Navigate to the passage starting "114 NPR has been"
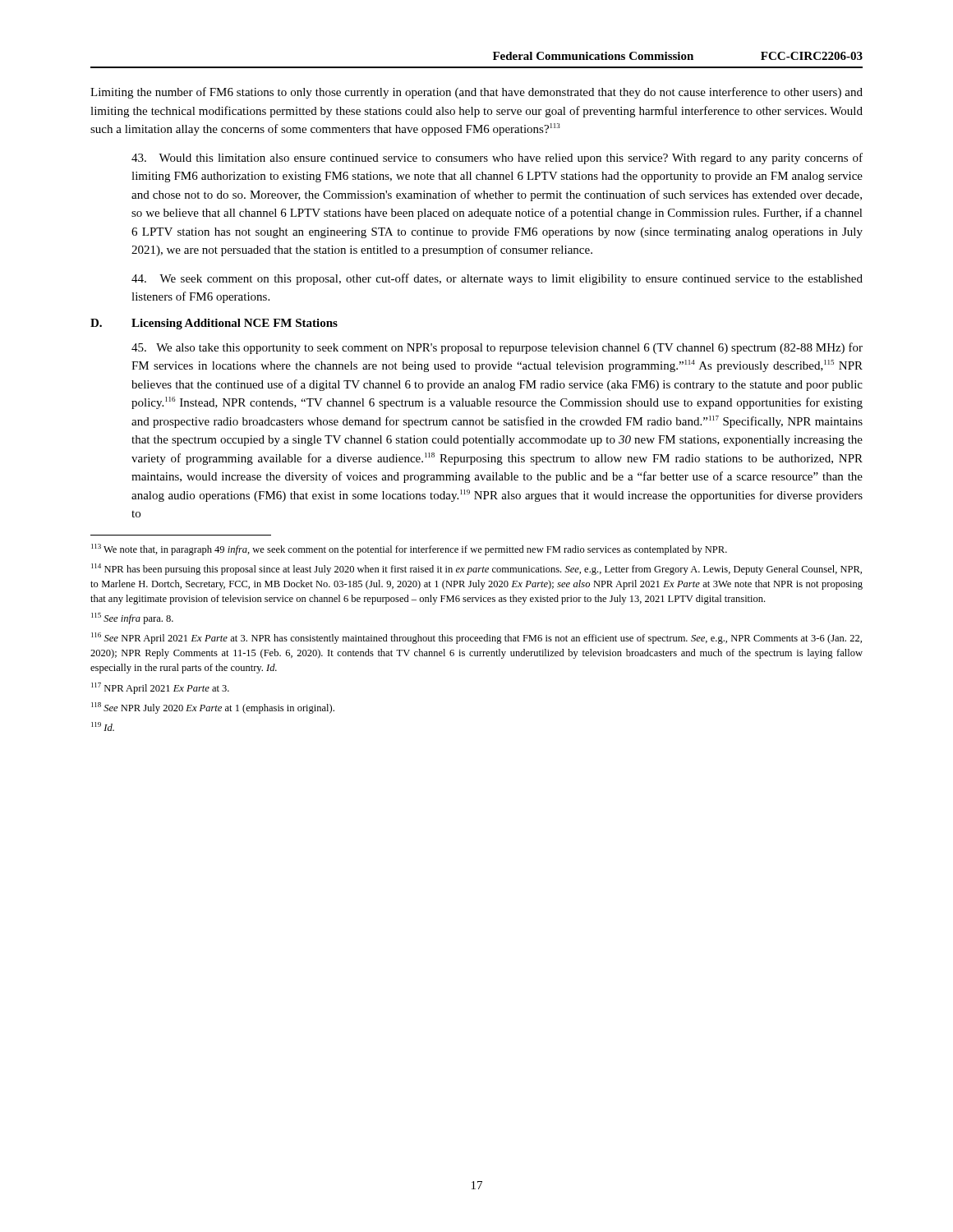Viewport: 953px width, 1232px height. coord(476,583)
